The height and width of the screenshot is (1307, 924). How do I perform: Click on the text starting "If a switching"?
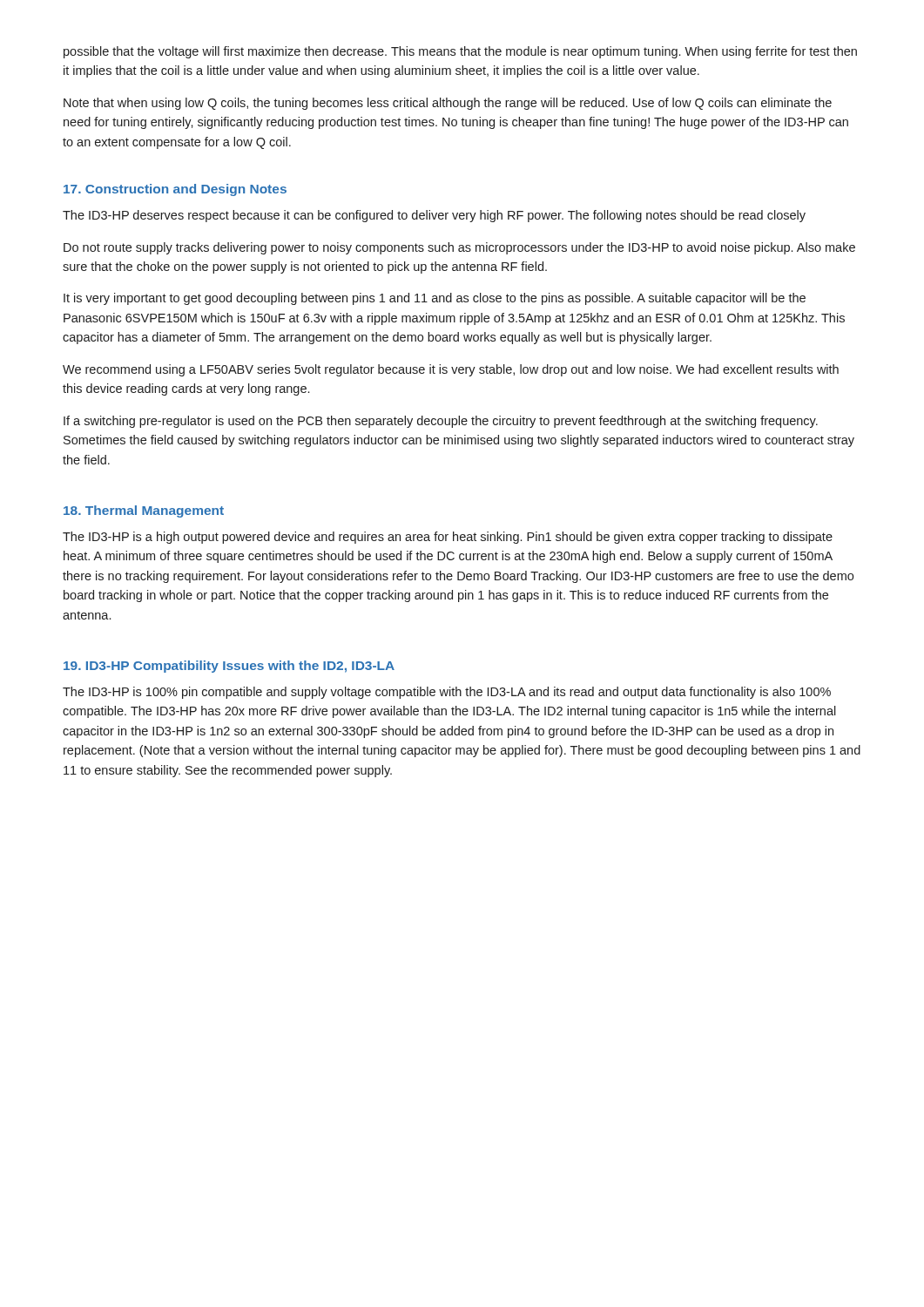pos(462,440)
